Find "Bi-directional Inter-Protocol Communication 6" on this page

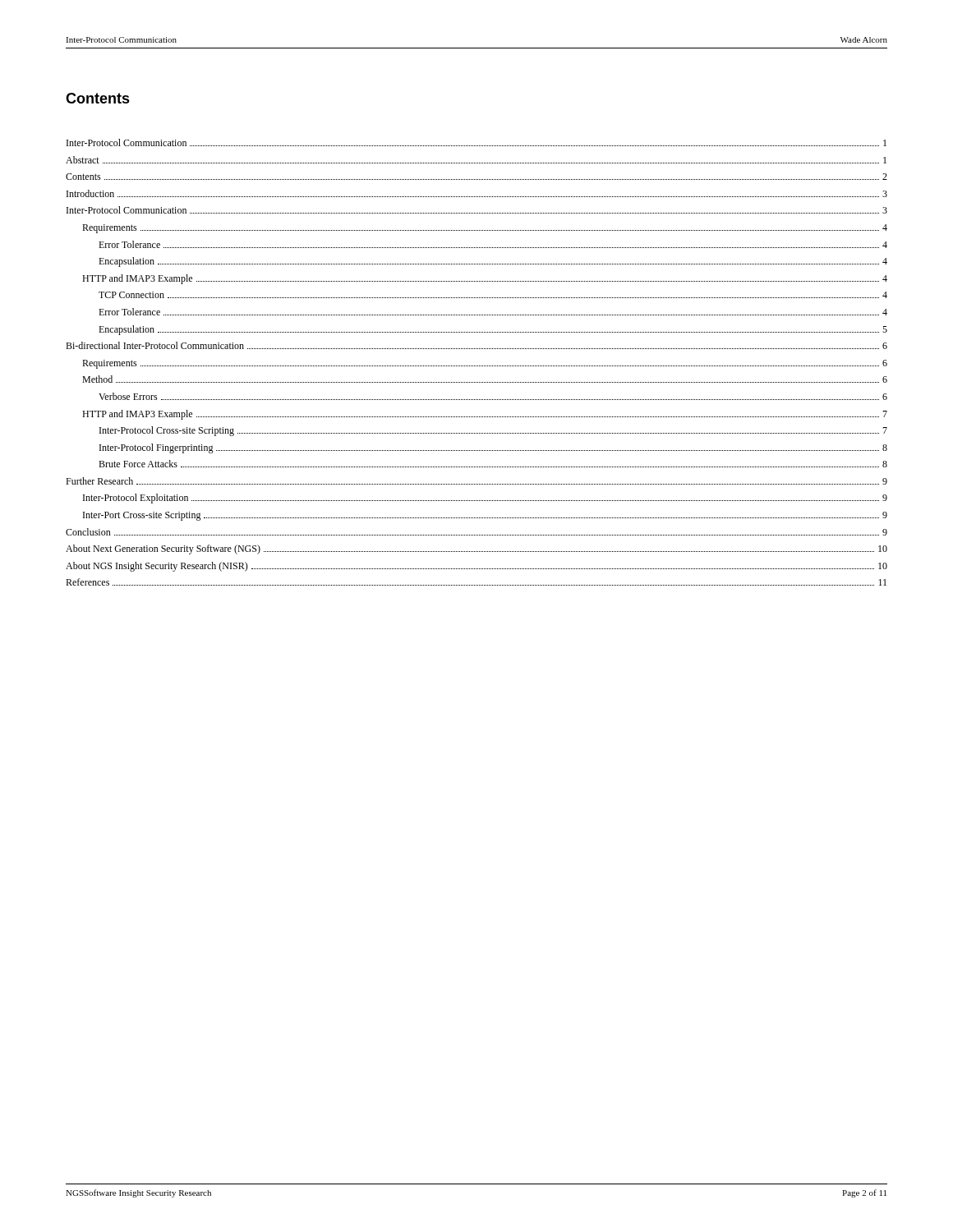(476, 346)
